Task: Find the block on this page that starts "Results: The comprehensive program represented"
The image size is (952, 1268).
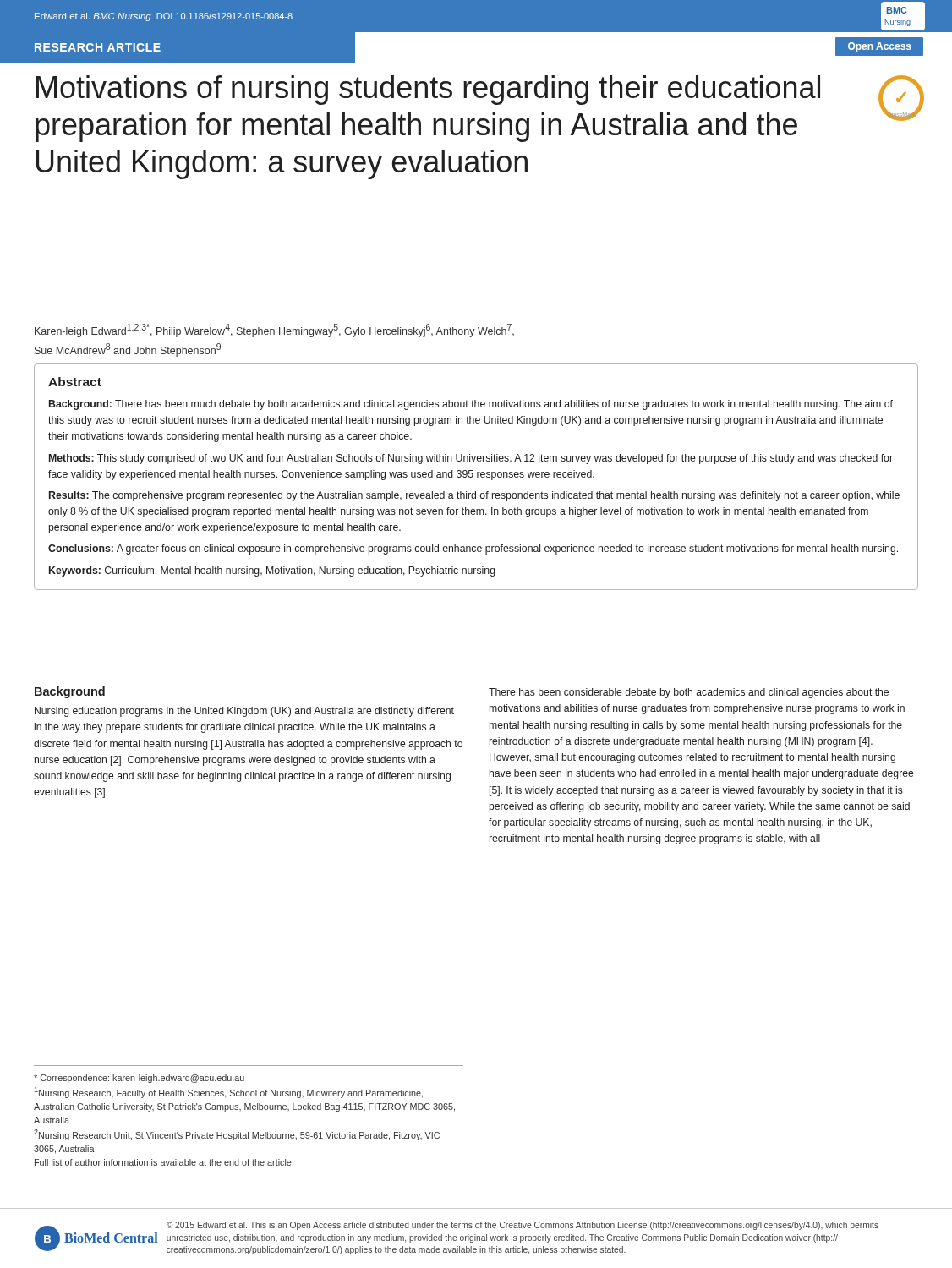Action: tap(474, 511)
